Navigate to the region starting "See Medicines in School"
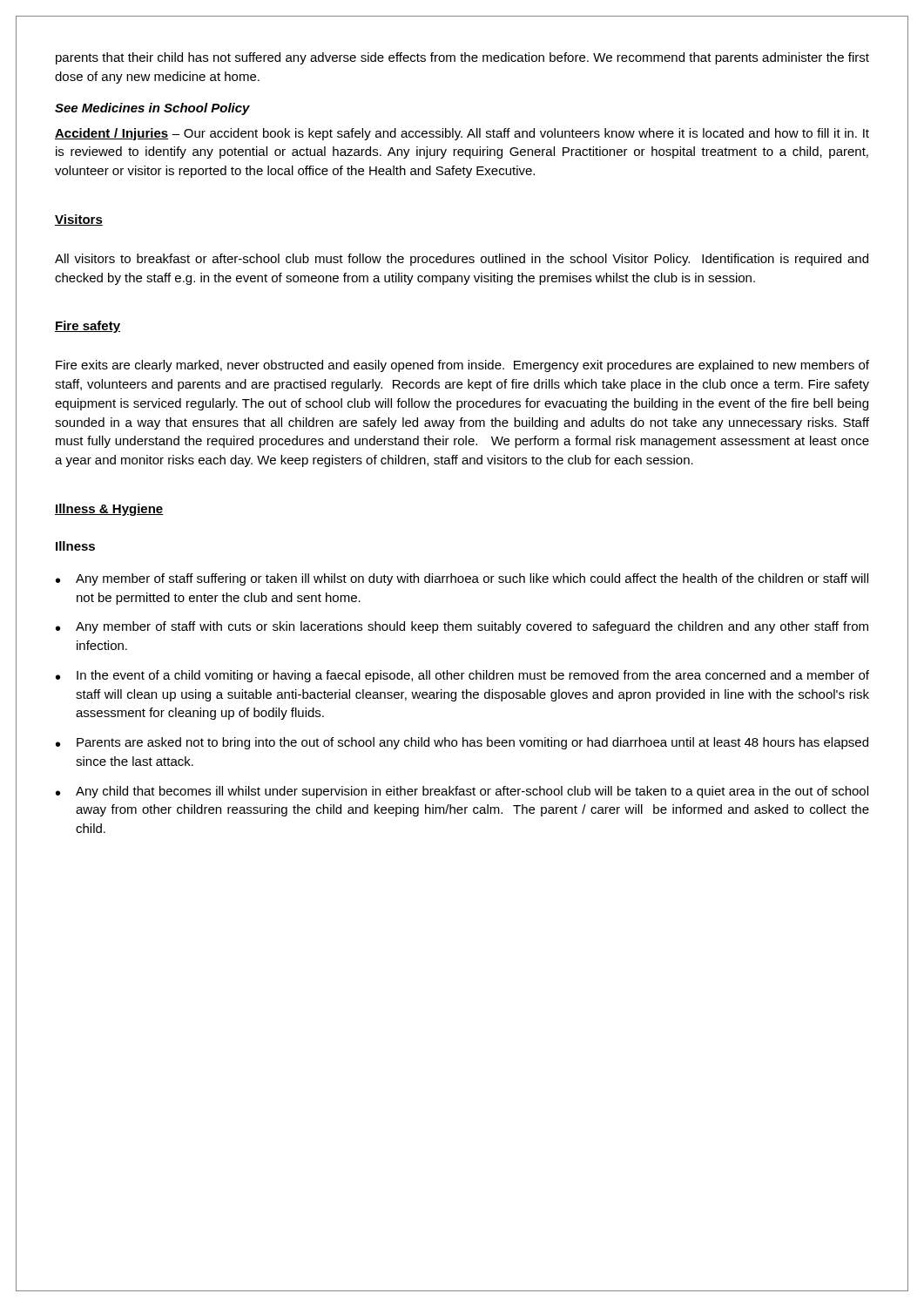This screenshot has height=1307, width=924. point(152,109)
